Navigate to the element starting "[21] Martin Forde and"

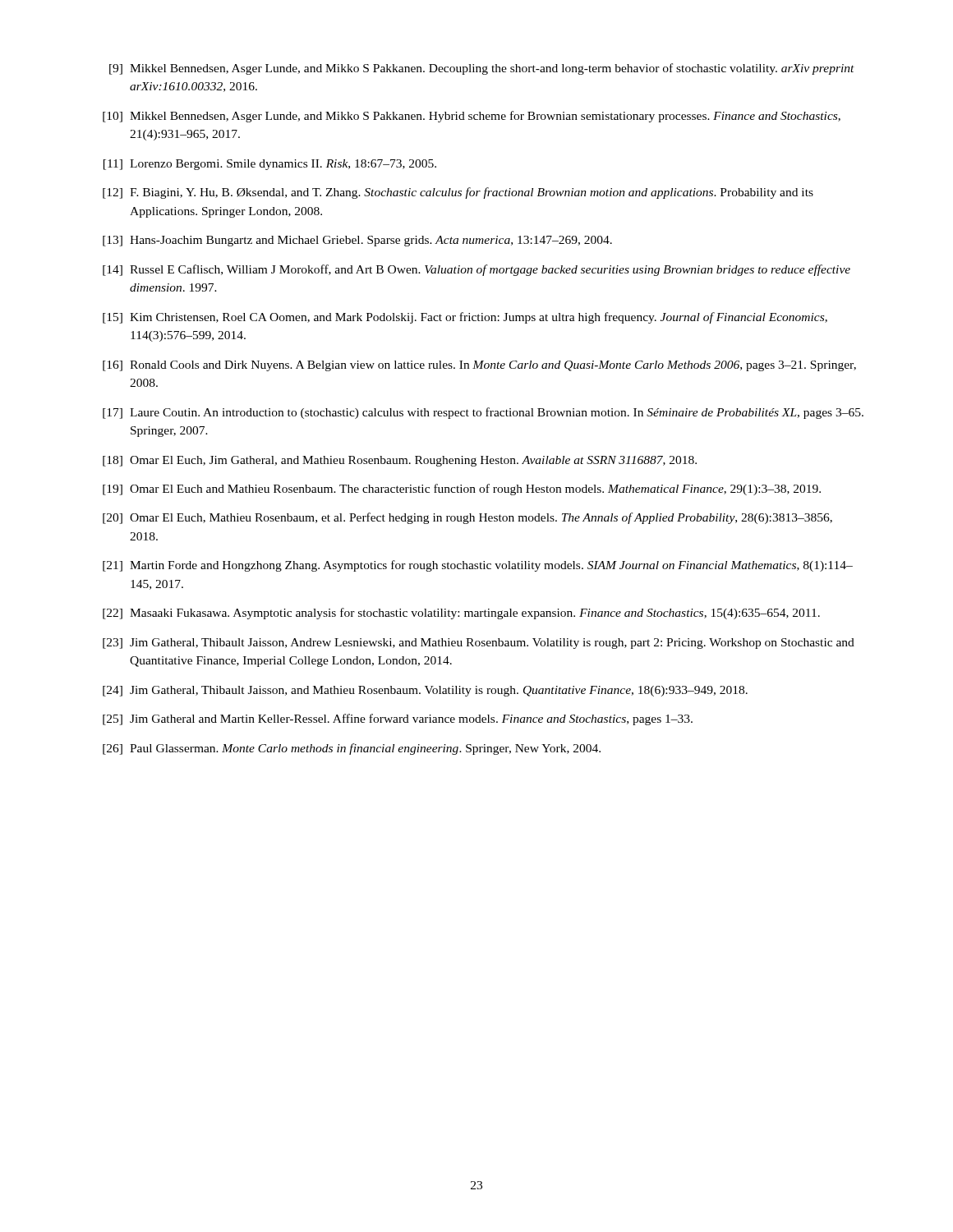pos(476,575)
